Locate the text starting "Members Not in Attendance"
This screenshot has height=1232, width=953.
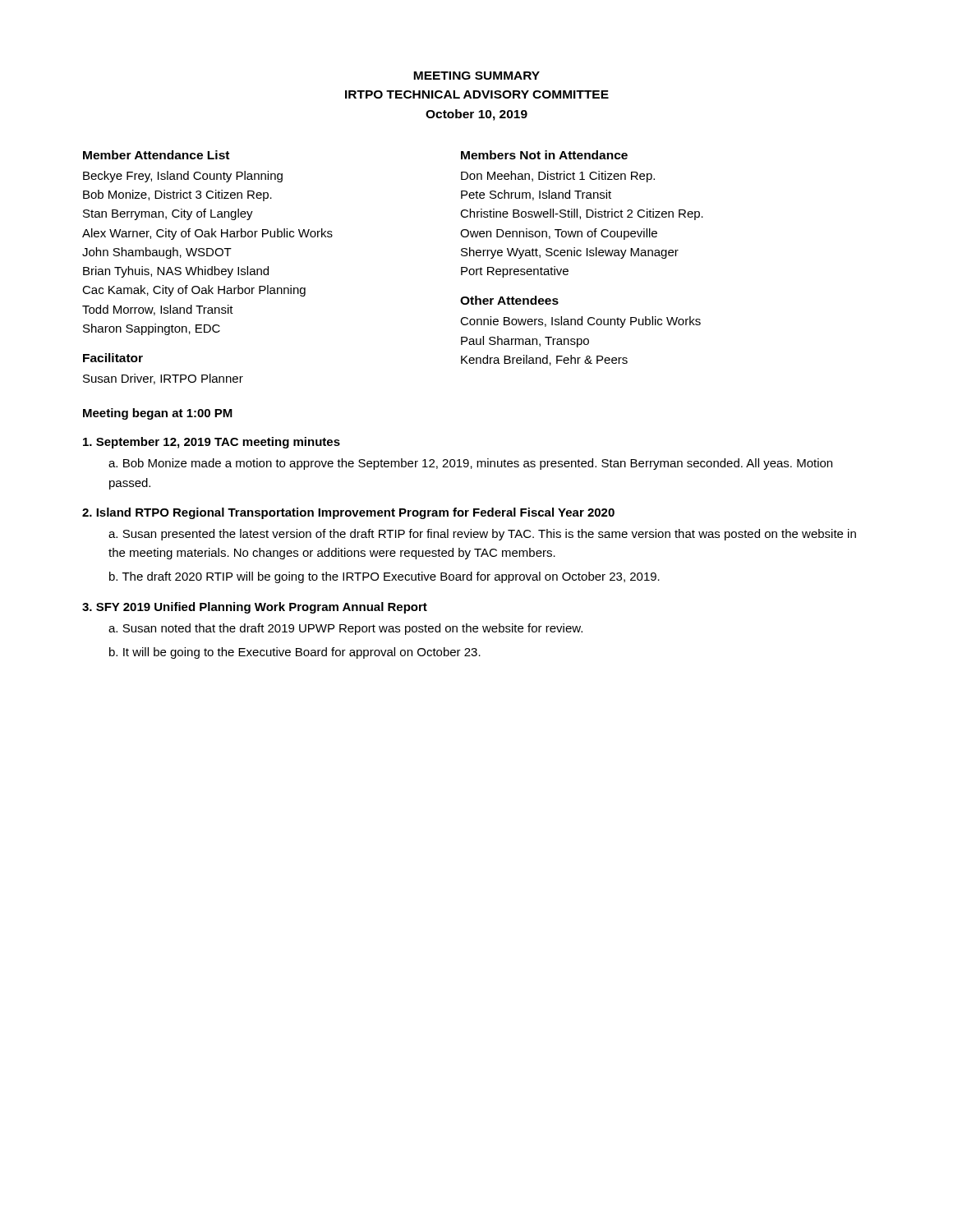tap(544, 155)
